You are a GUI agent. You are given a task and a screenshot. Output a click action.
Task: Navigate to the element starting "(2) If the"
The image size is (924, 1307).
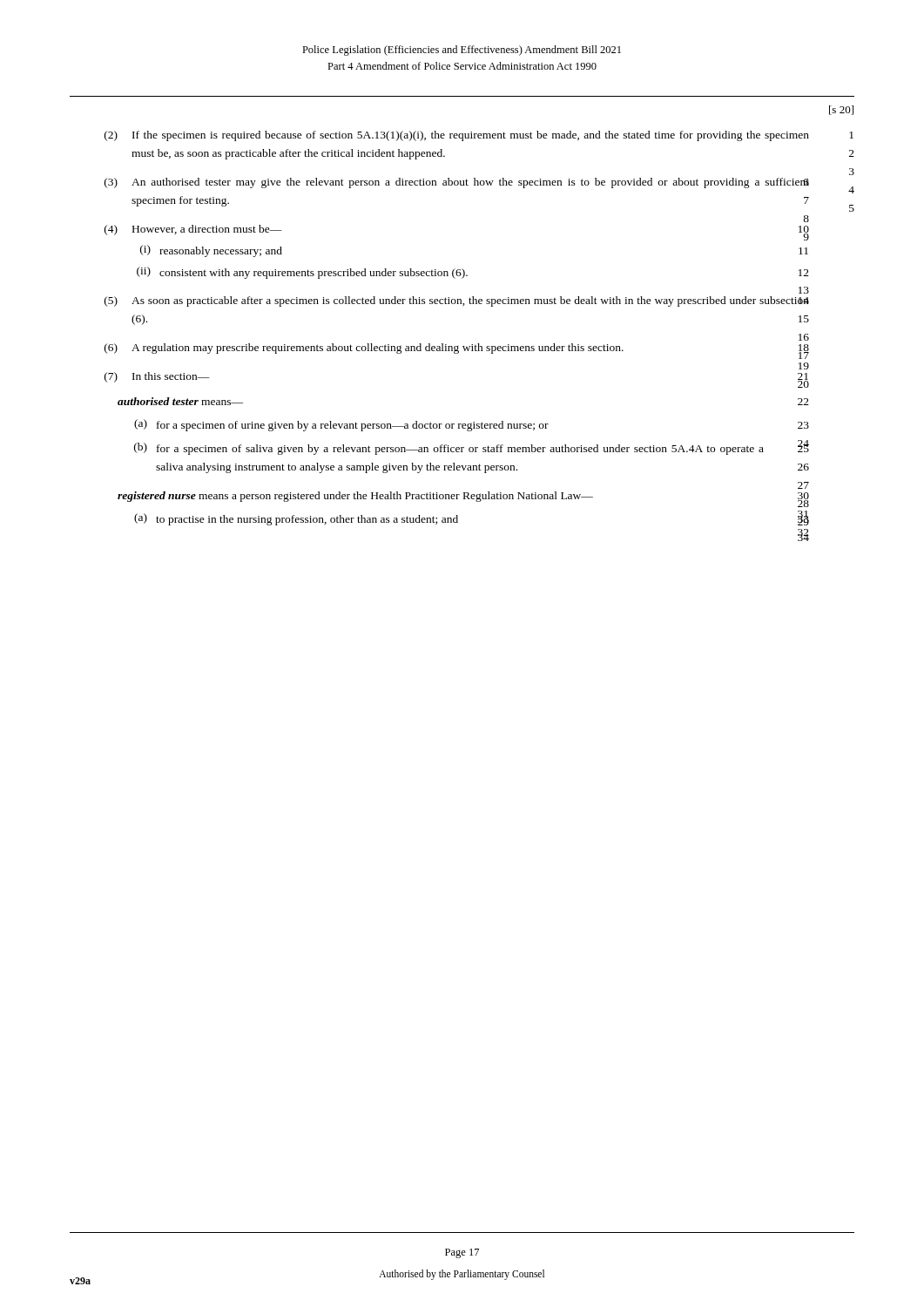click(x=439, y=145)
